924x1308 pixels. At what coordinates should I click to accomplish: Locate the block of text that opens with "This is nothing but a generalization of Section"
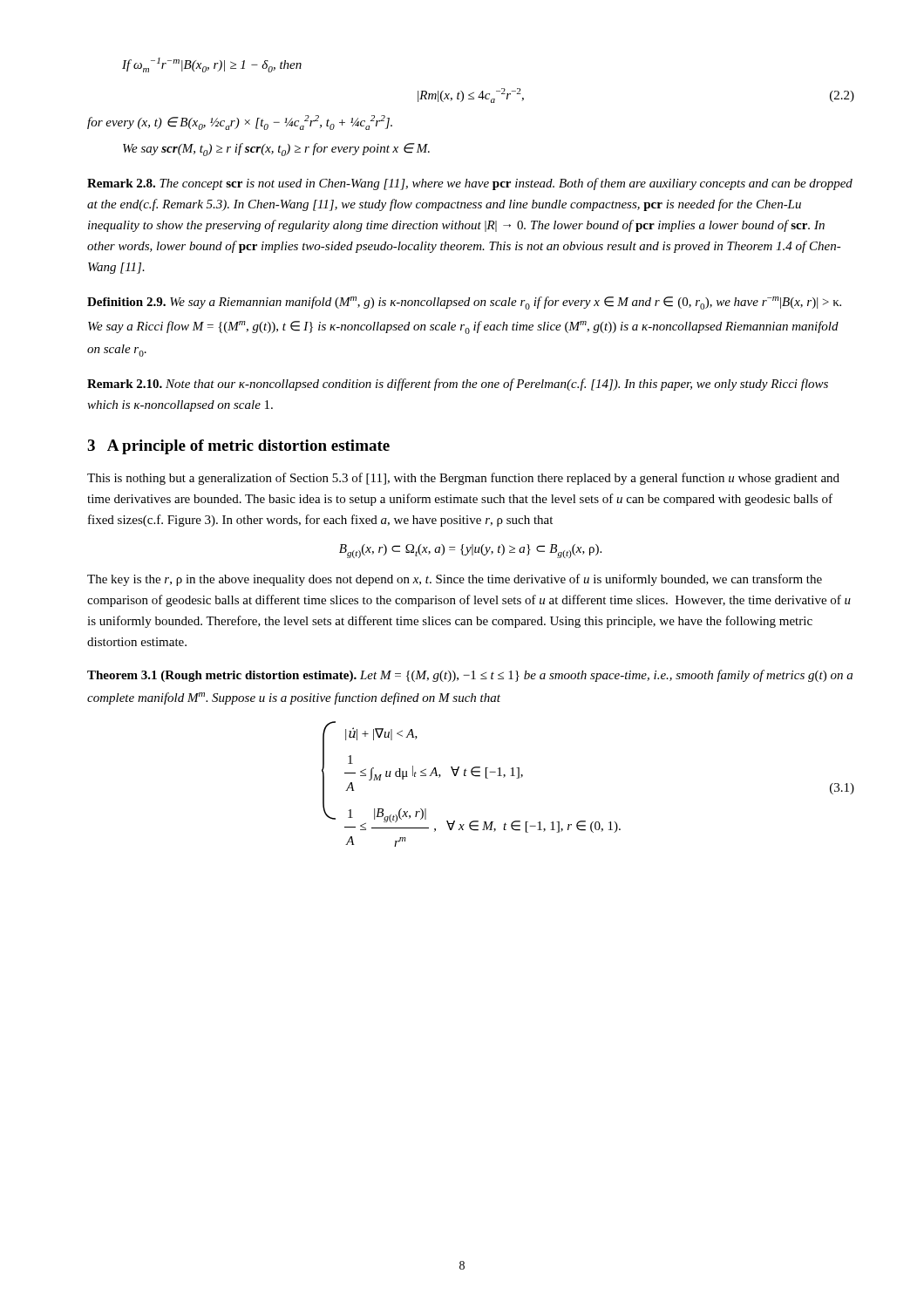(463, 499)
